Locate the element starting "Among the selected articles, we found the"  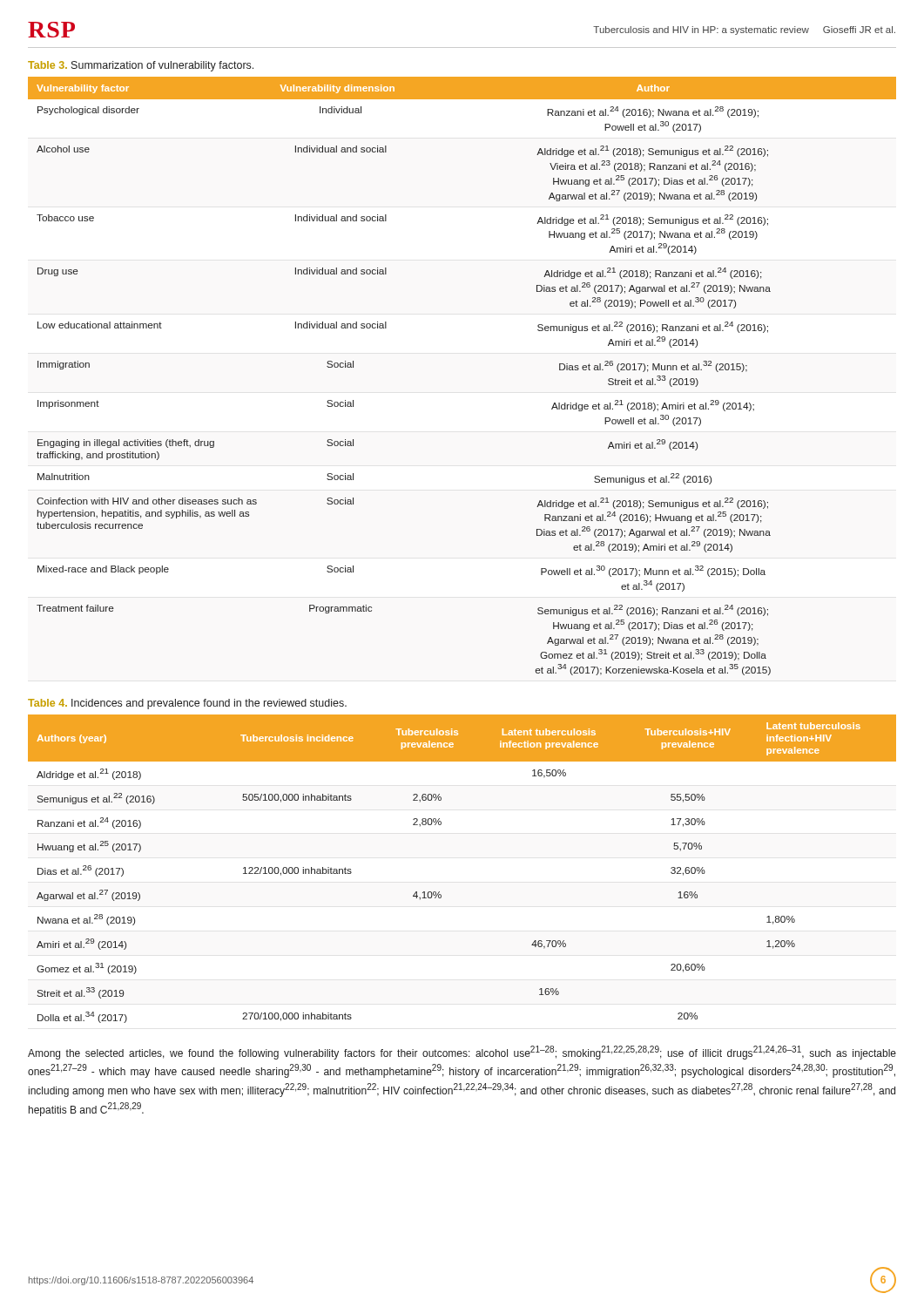[x=462, y=1080]
